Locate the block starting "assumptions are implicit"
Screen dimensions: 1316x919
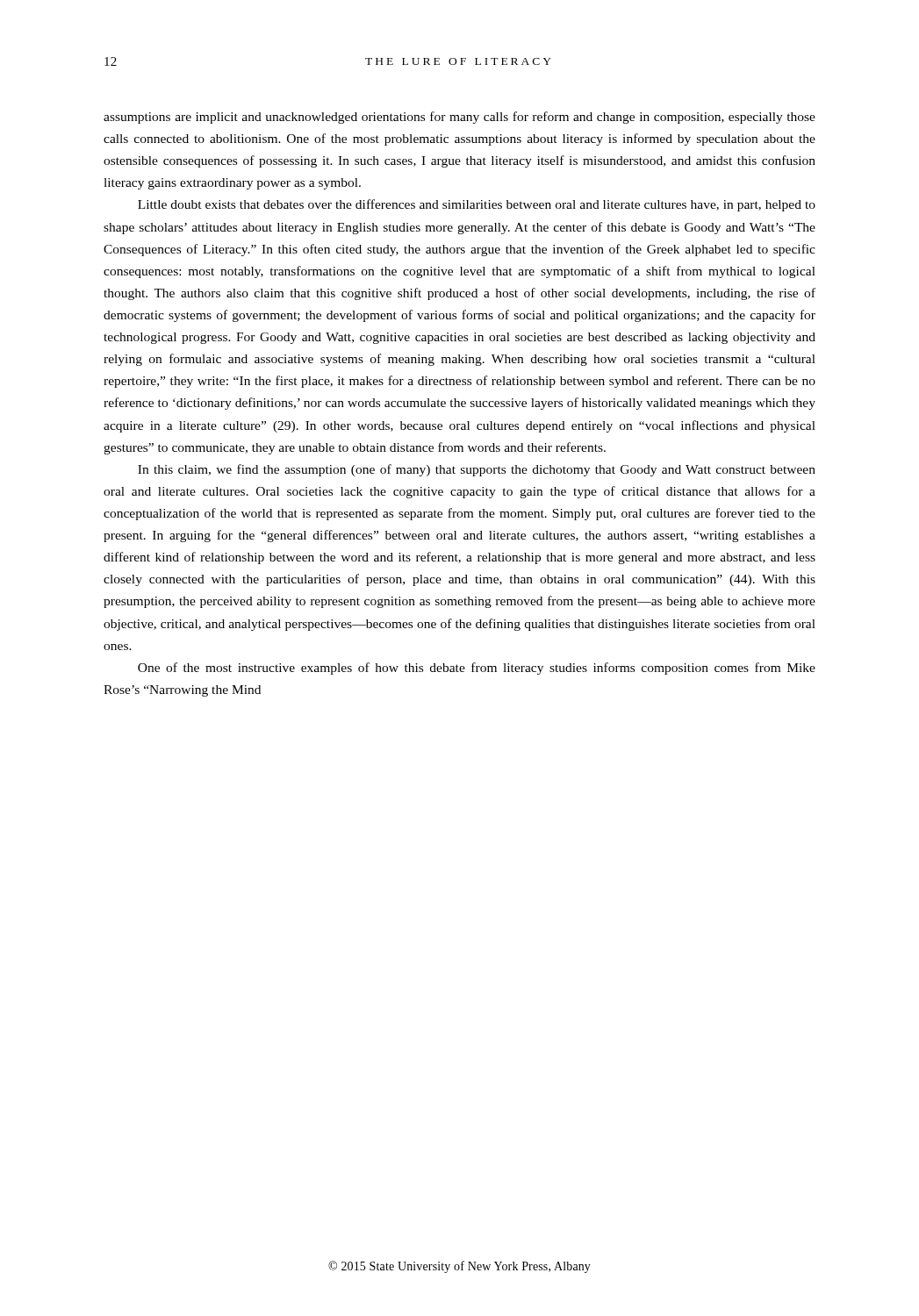point(460,149)
